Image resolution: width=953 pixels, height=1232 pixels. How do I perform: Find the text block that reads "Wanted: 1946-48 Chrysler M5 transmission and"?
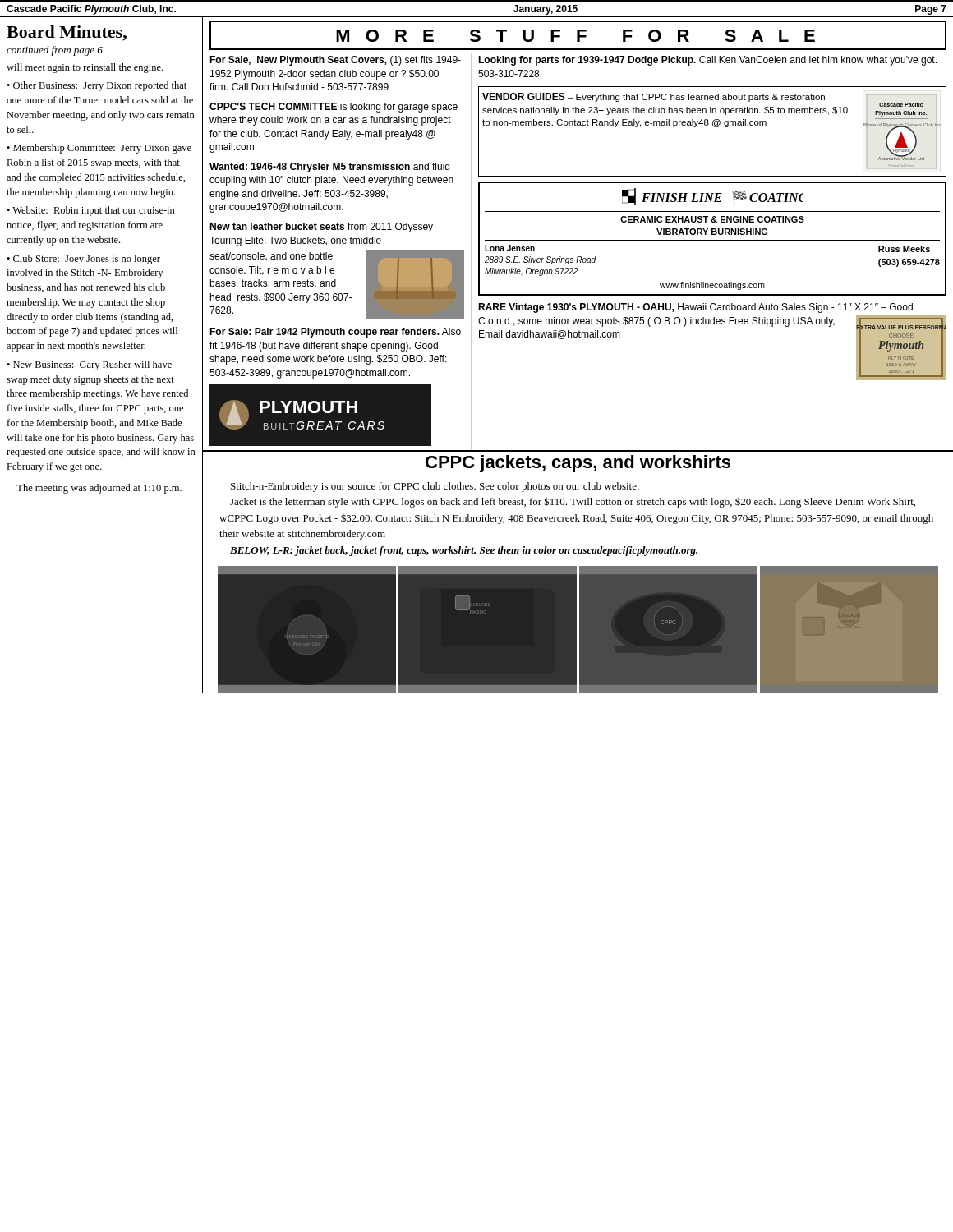tap(332, 187)
